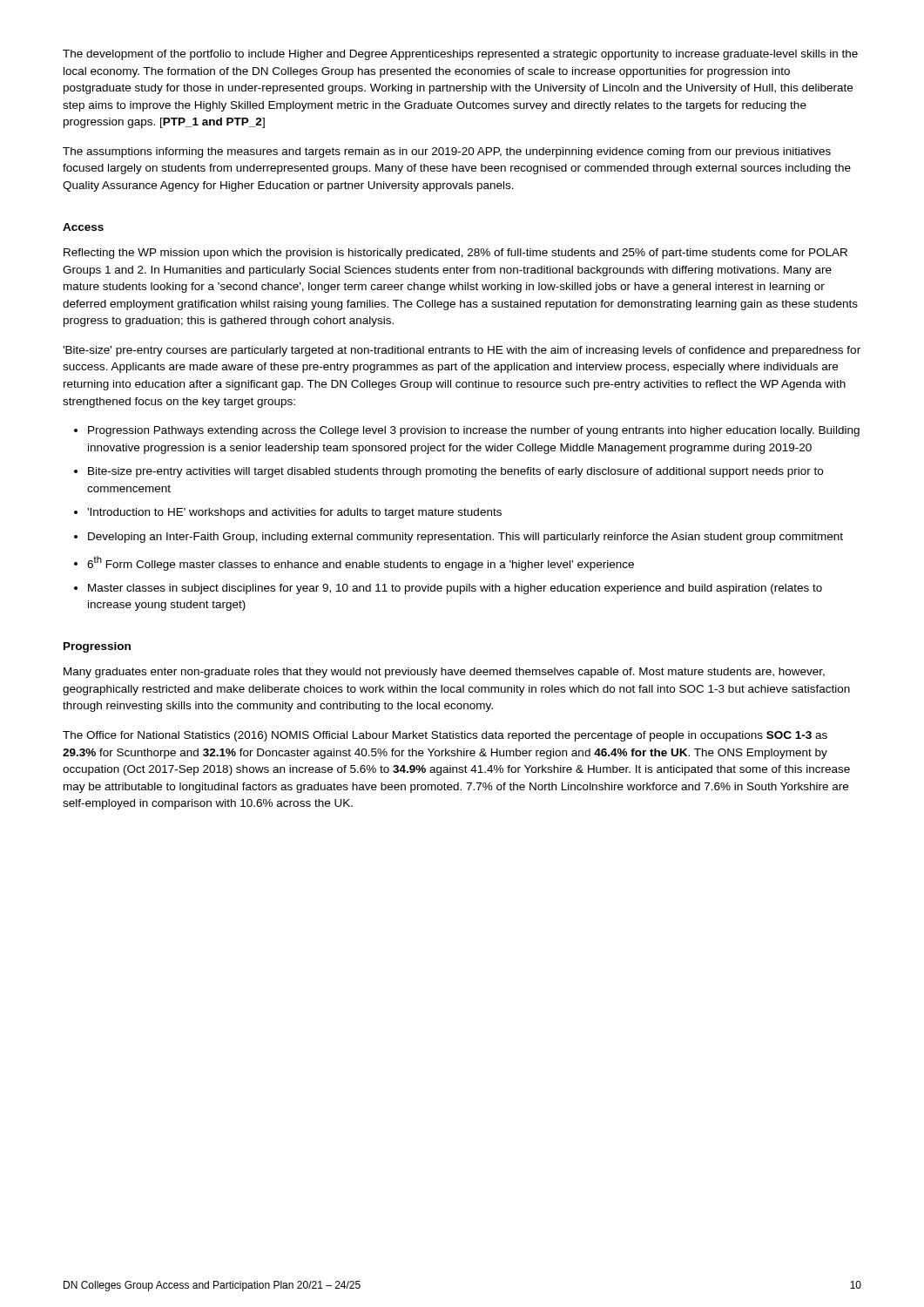Find the region starting "Bite-size pre-entry activities will target disabled"

click(x=455, y=480)
